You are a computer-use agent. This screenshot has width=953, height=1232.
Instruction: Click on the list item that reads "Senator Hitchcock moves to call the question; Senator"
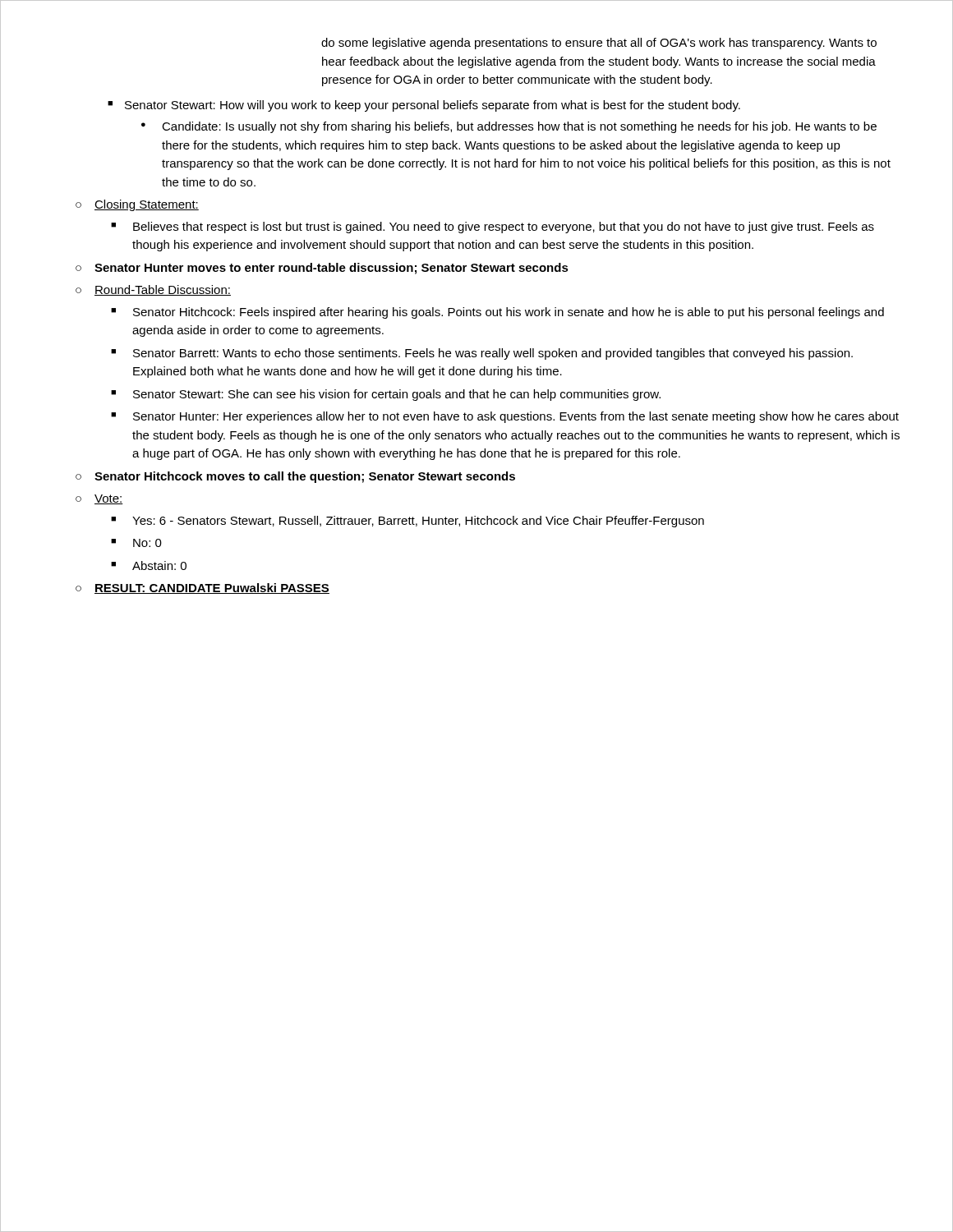305,476
